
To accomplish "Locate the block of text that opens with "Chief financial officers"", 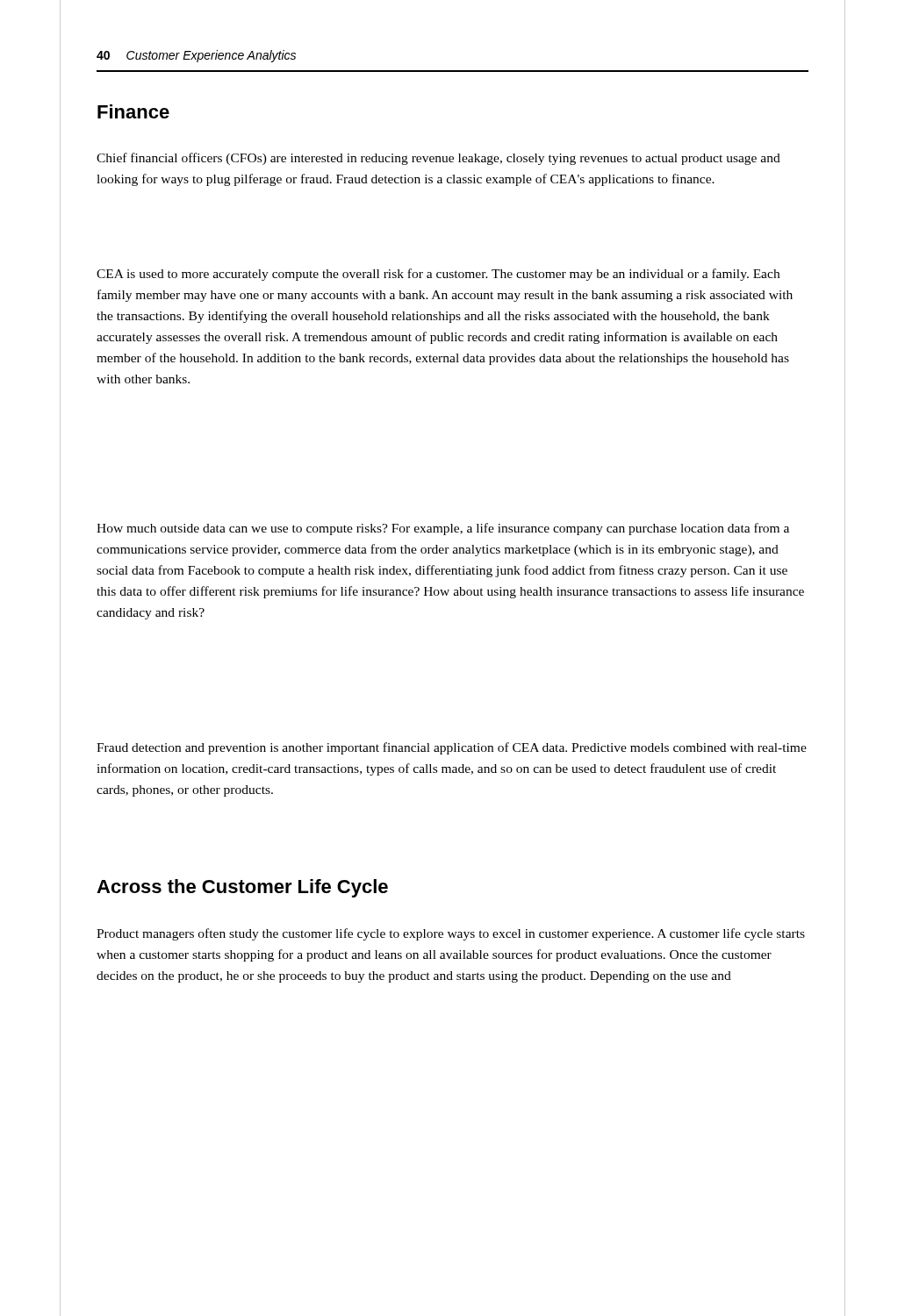I will click(452, 168).
